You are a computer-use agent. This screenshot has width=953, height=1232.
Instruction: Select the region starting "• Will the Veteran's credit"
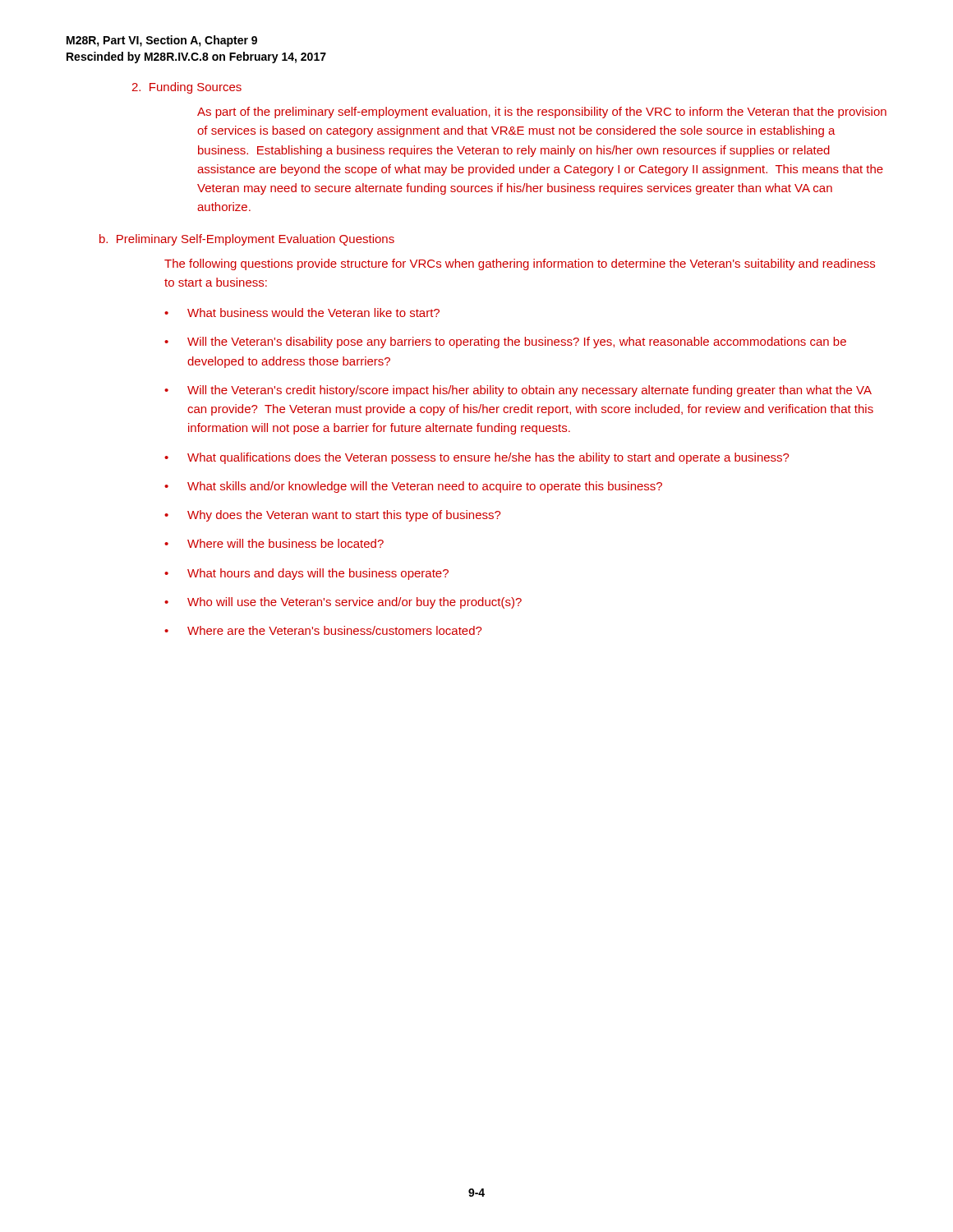[526, 409]
